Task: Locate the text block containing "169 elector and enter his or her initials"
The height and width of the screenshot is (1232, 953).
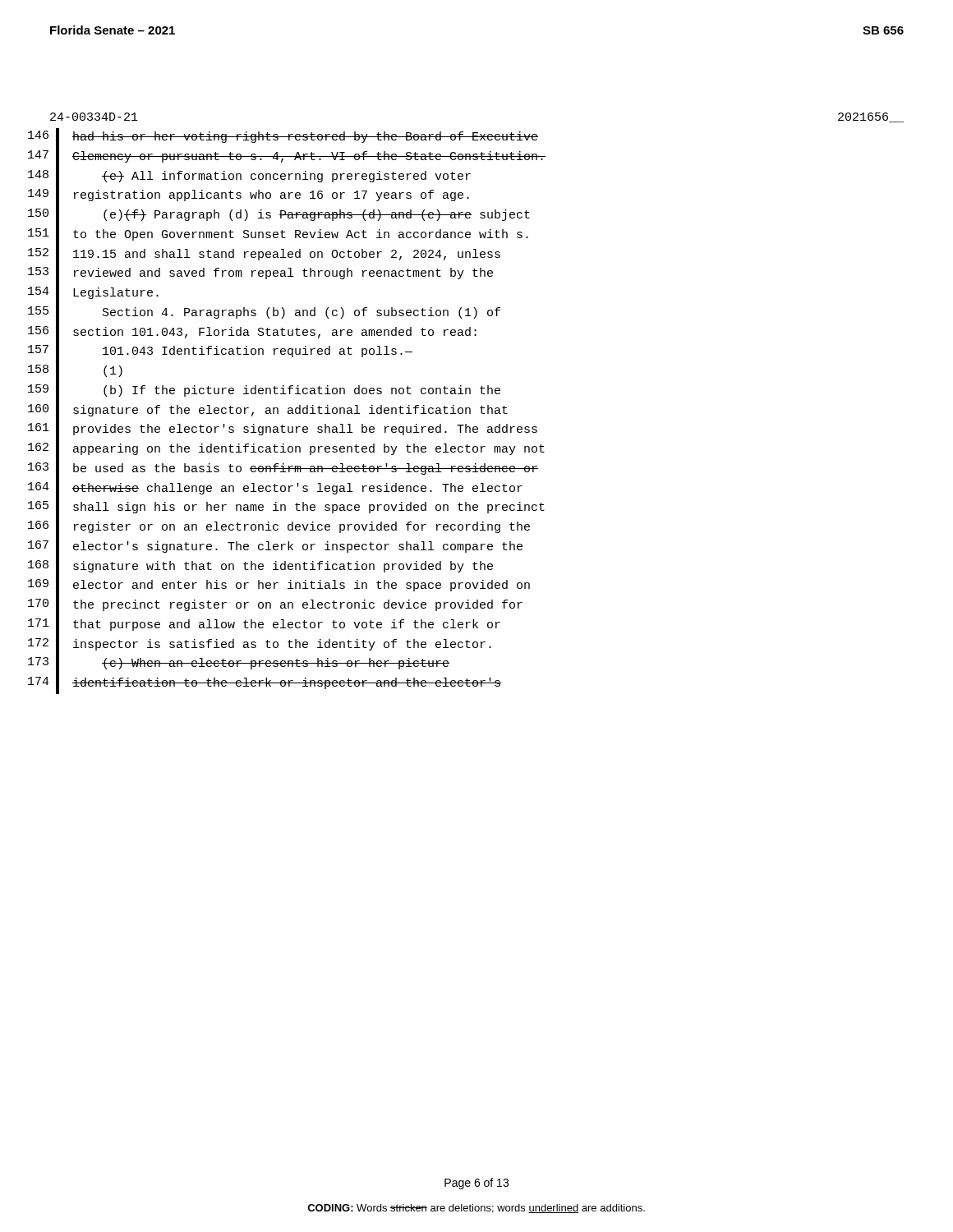Action: pyautogui.click(x=476, y=587)
